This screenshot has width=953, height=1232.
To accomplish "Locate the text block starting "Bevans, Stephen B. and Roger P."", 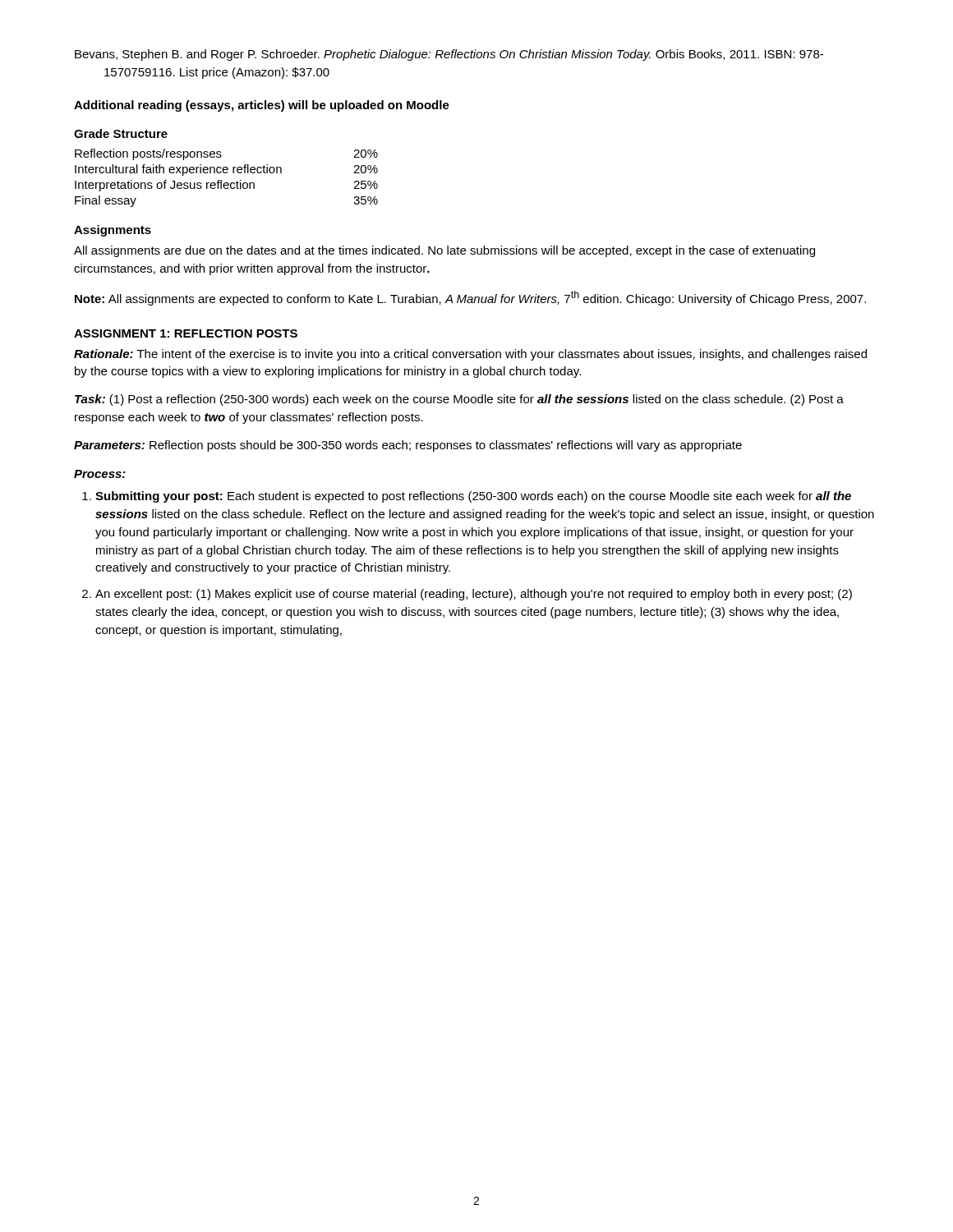I will (449, 63).
